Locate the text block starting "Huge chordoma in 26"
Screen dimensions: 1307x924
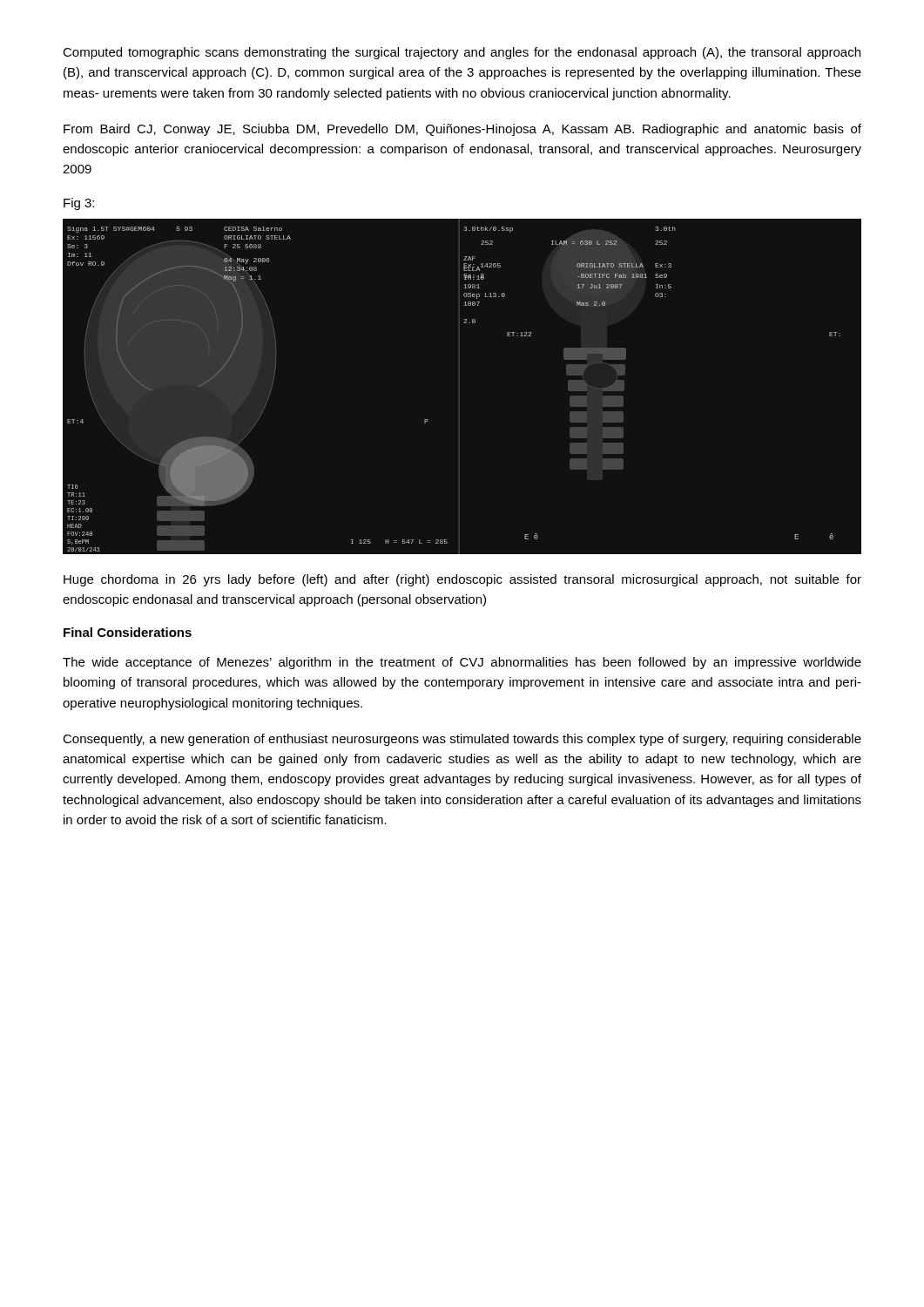(x=462, y=589)
